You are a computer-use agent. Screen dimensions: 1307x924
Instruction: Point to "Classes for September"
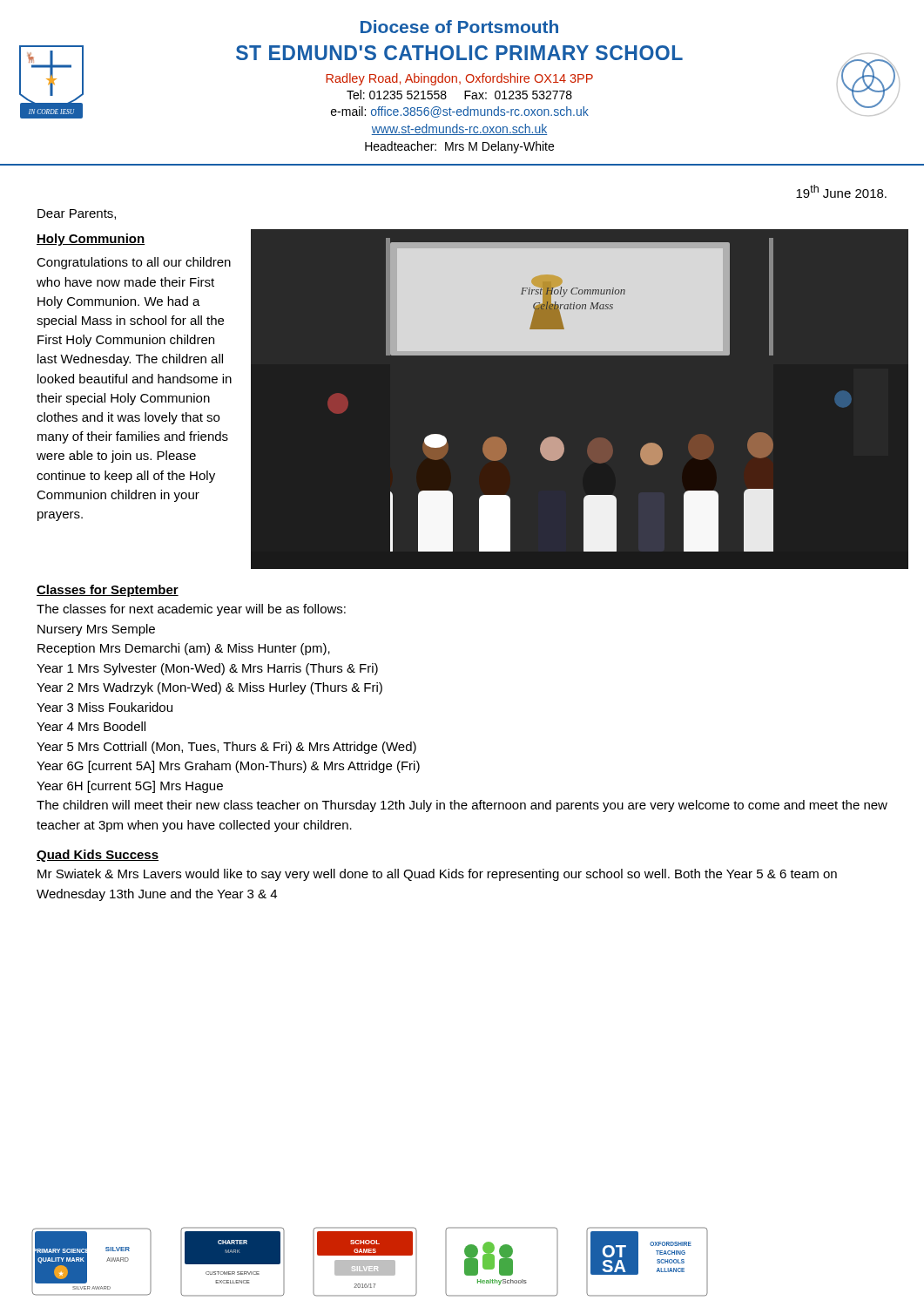[107, 590]
